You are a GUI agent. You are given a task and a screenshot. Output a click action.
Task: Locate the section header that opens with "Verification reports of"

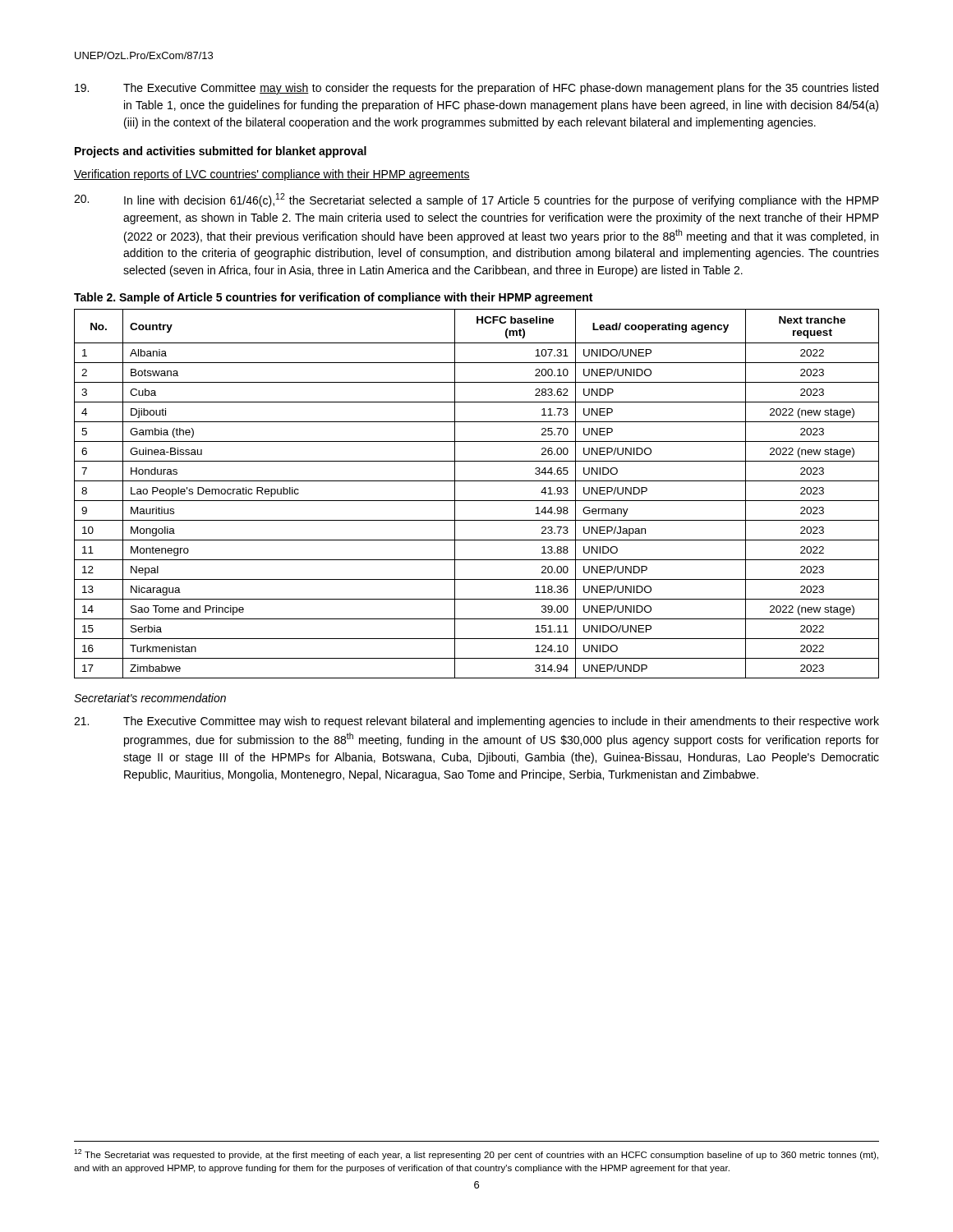(272, 174)
